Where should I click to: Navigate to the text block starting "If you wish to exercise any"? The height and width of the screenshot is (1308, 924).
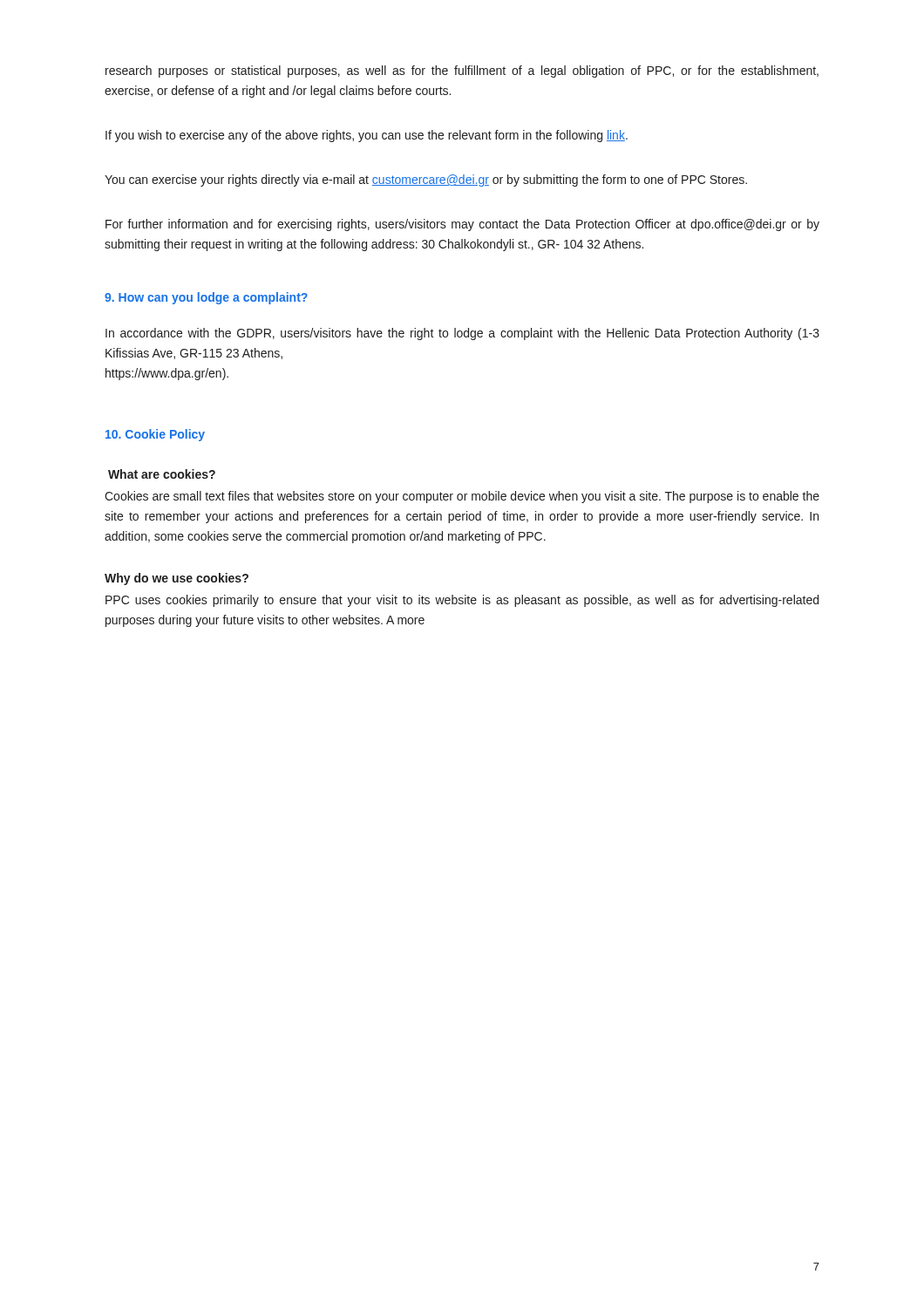pyautogui.click(x=366, y=135)
